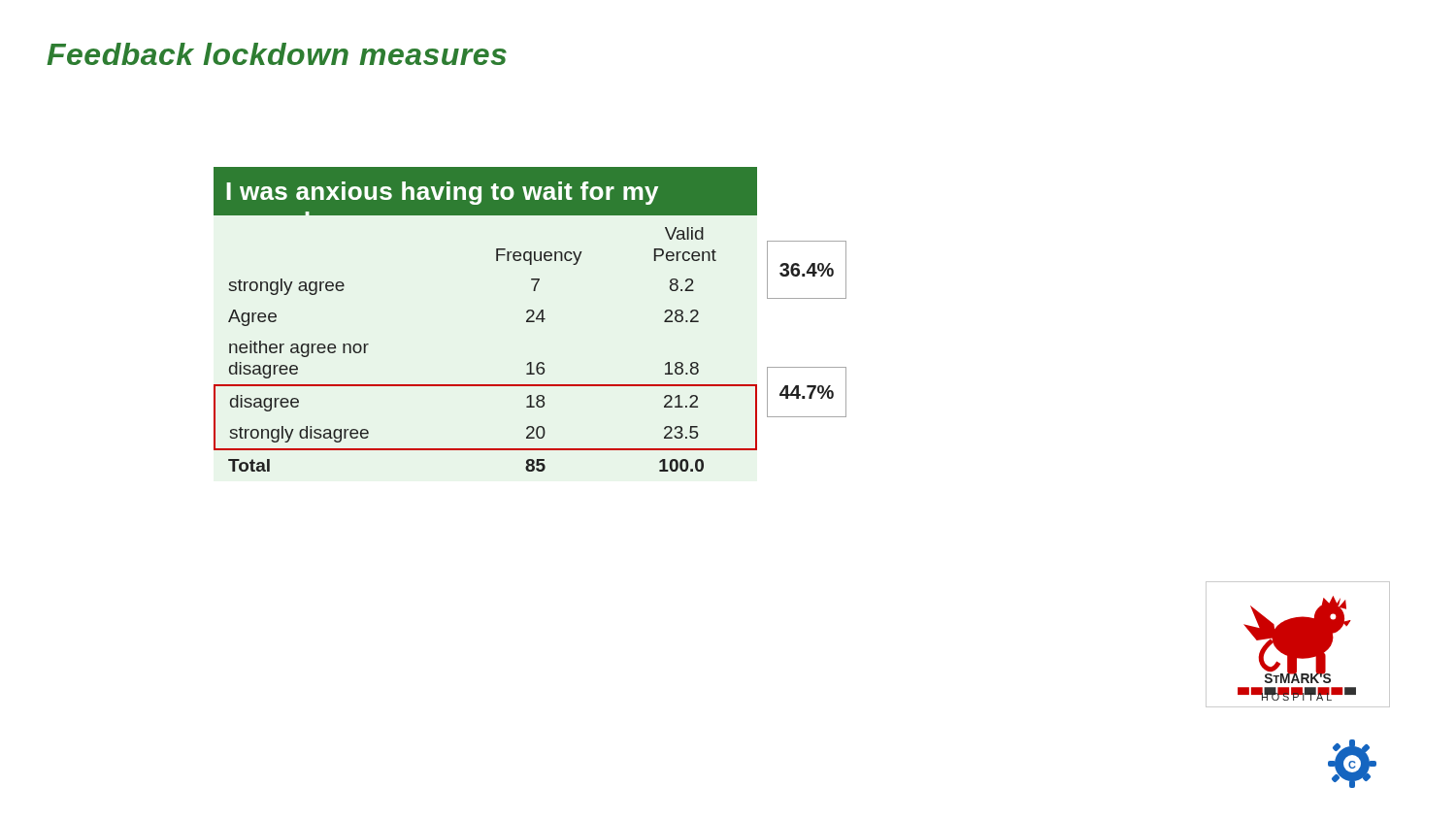Click the table

(x=485, y=348)
